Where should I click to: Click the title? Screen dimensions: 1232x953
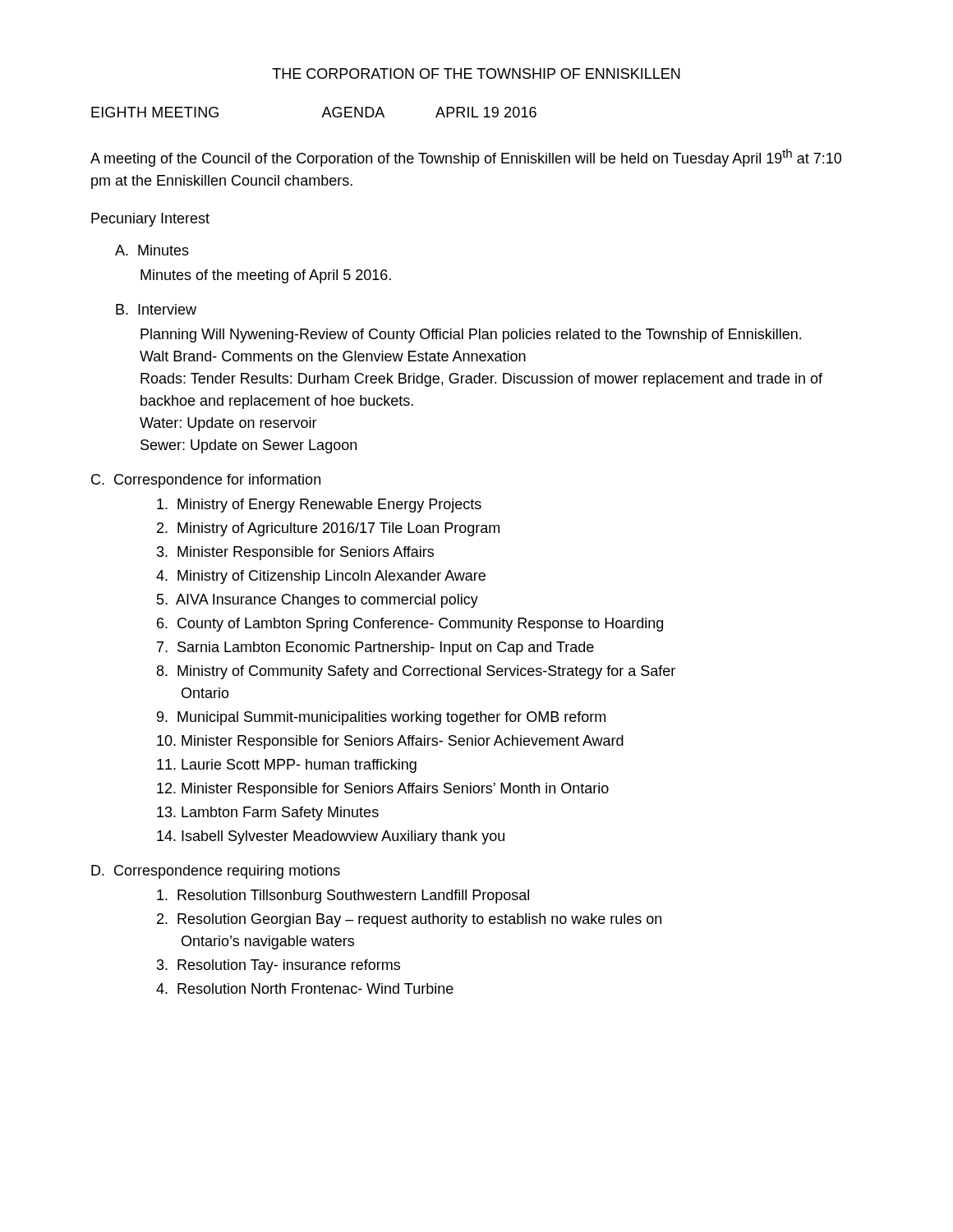476,74
